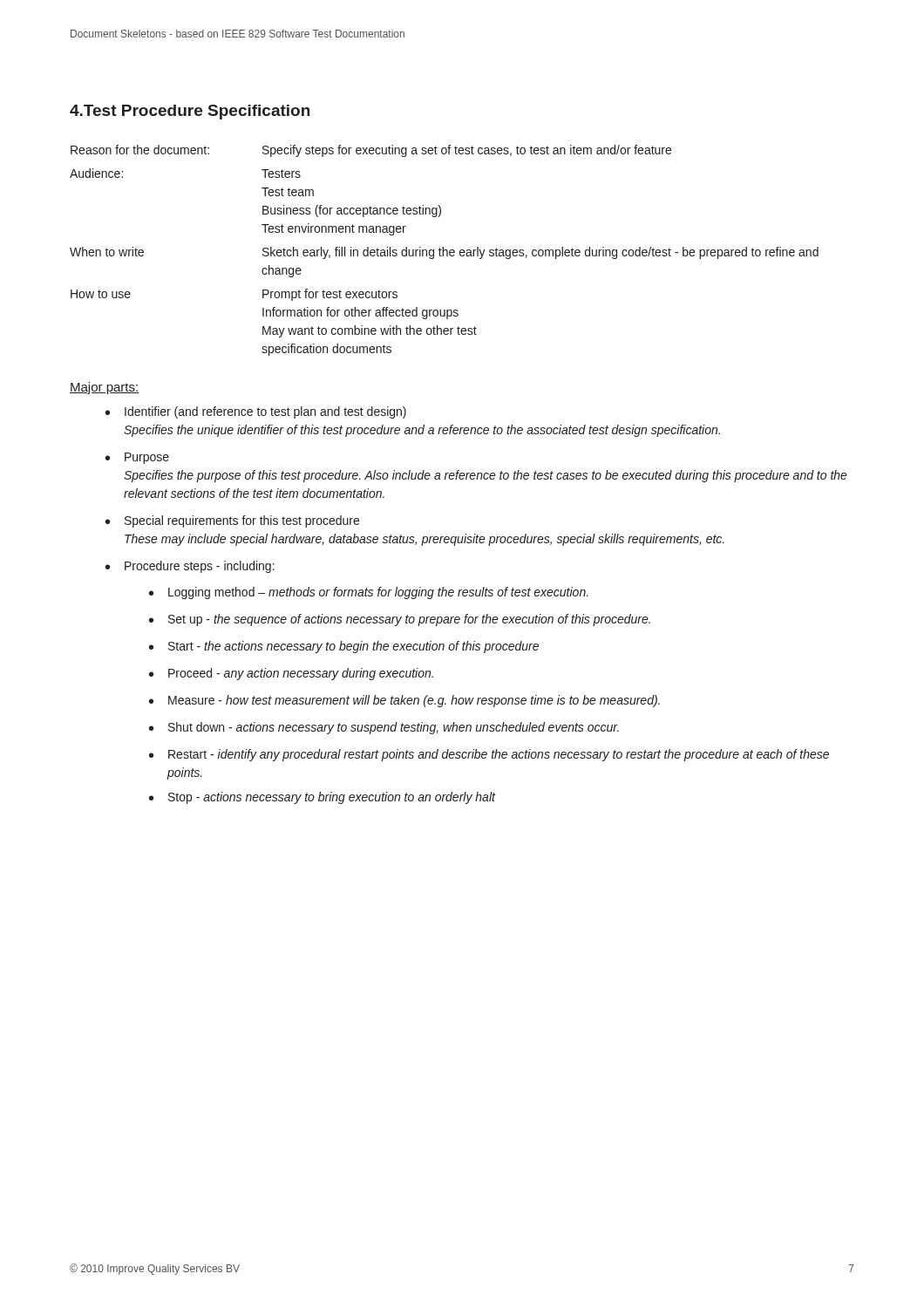
Task: Locate the list item that says "• Stop - actions necessary to bring execution"
Action: pos(322,799)
